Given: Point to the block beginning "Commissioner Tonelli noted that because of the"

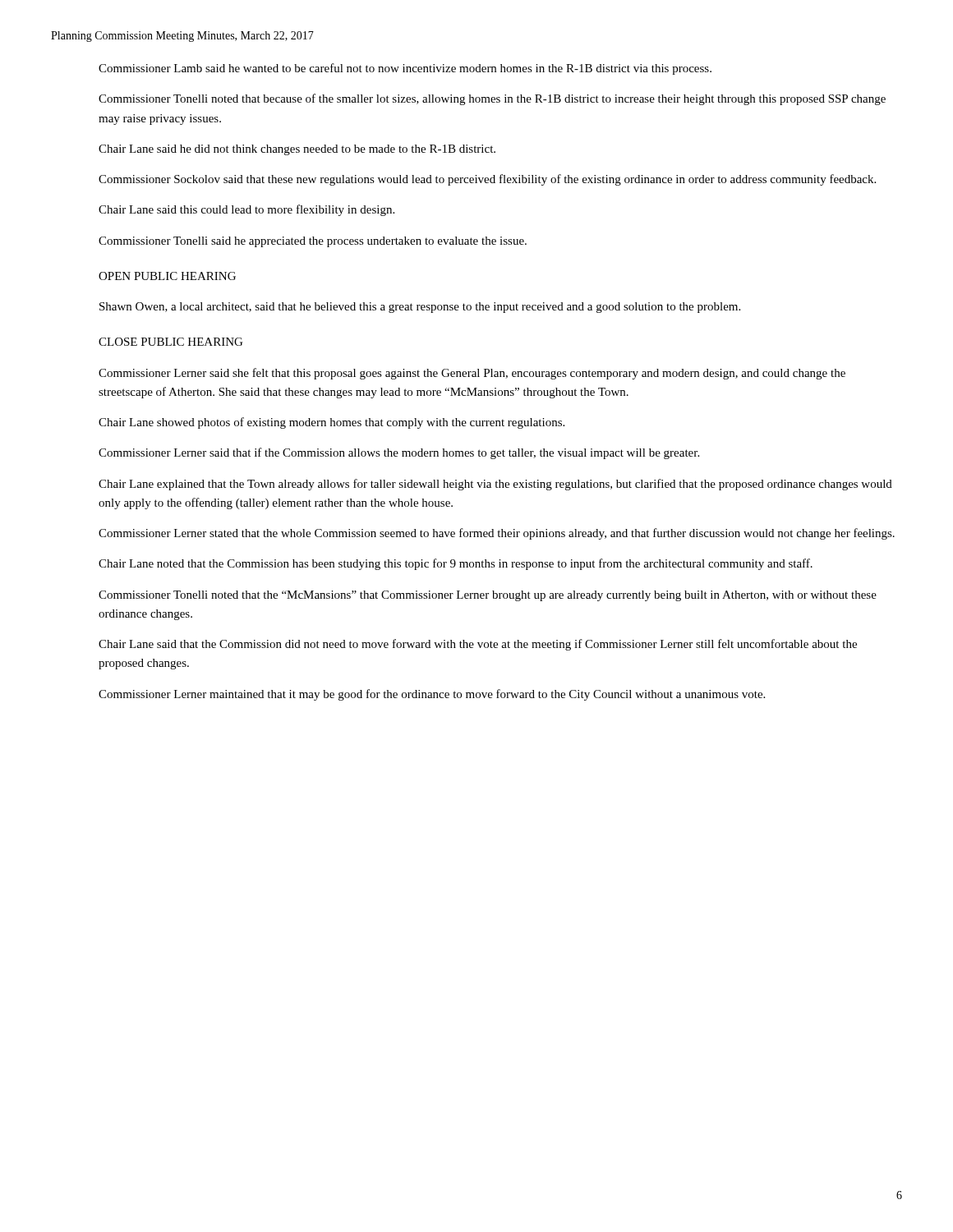Looking at the screenshot, I should click(x=492, y=108).
